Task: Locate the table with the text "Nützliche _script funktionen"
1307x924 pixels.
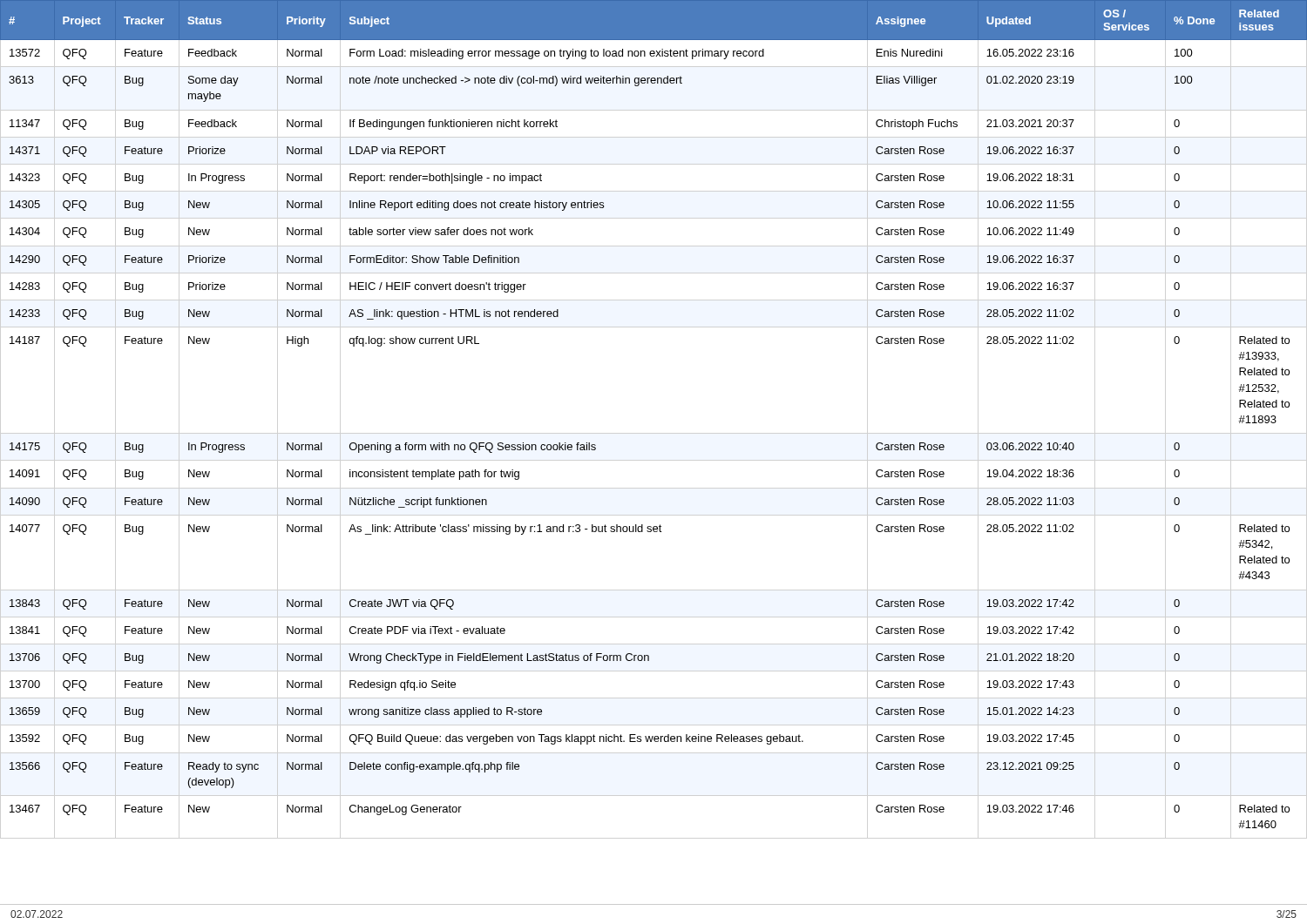Action: (654, 419)
